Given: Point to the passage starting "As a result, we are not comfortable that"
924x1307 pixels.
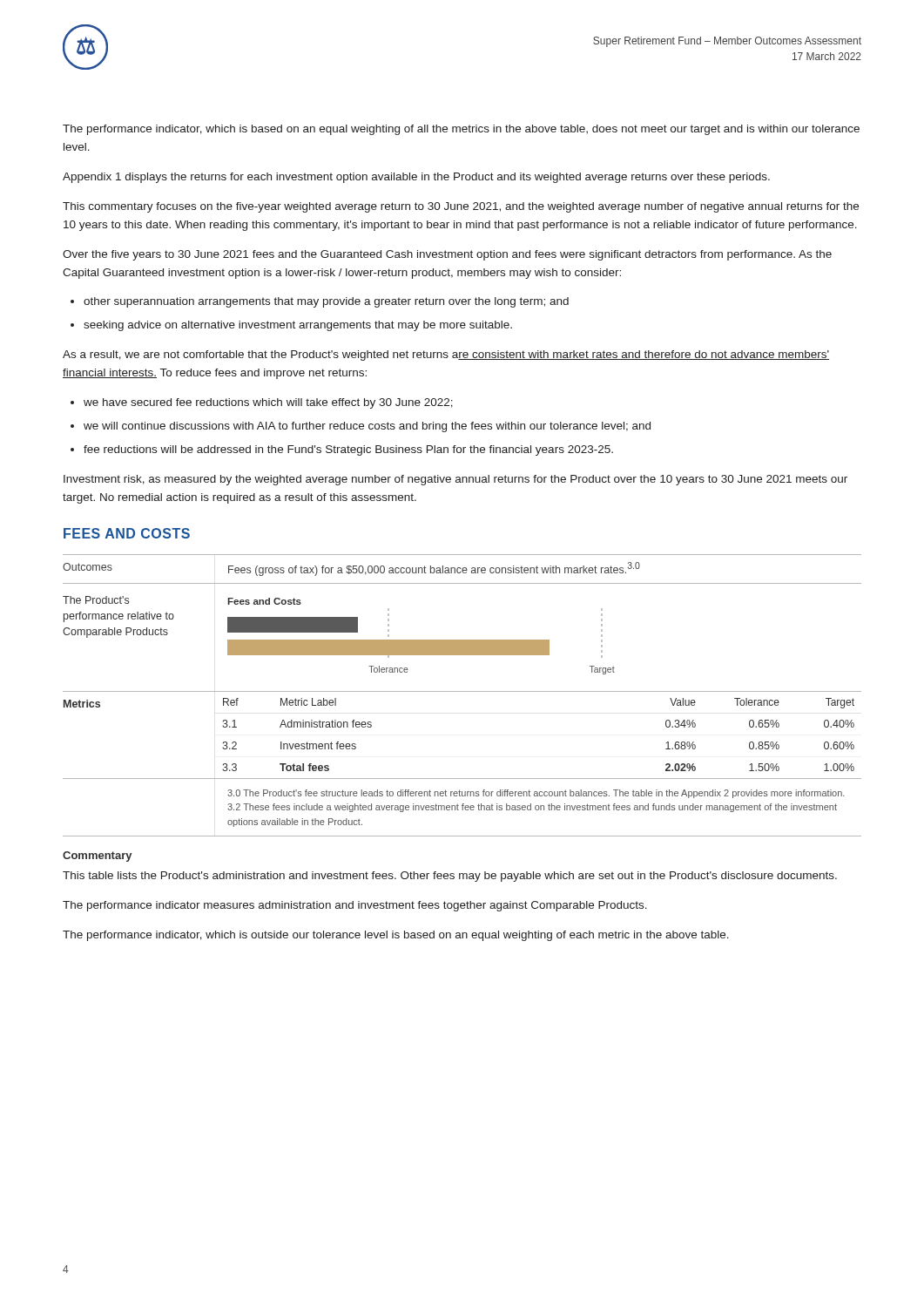Looking at the screenshot, I should click(462, 364).
